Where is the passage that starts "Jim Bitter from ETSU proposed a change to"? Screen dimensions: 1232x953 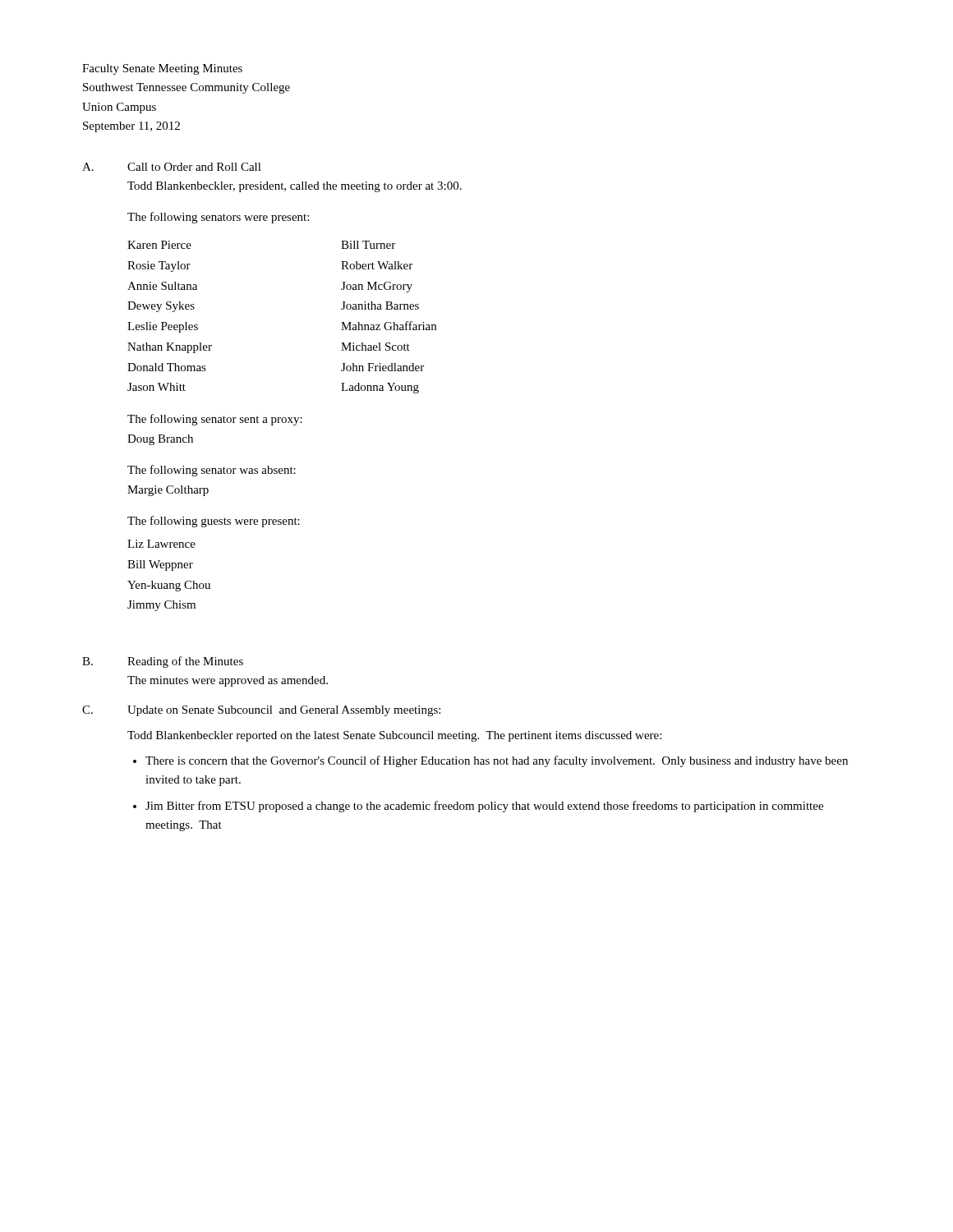pos(485,815)
